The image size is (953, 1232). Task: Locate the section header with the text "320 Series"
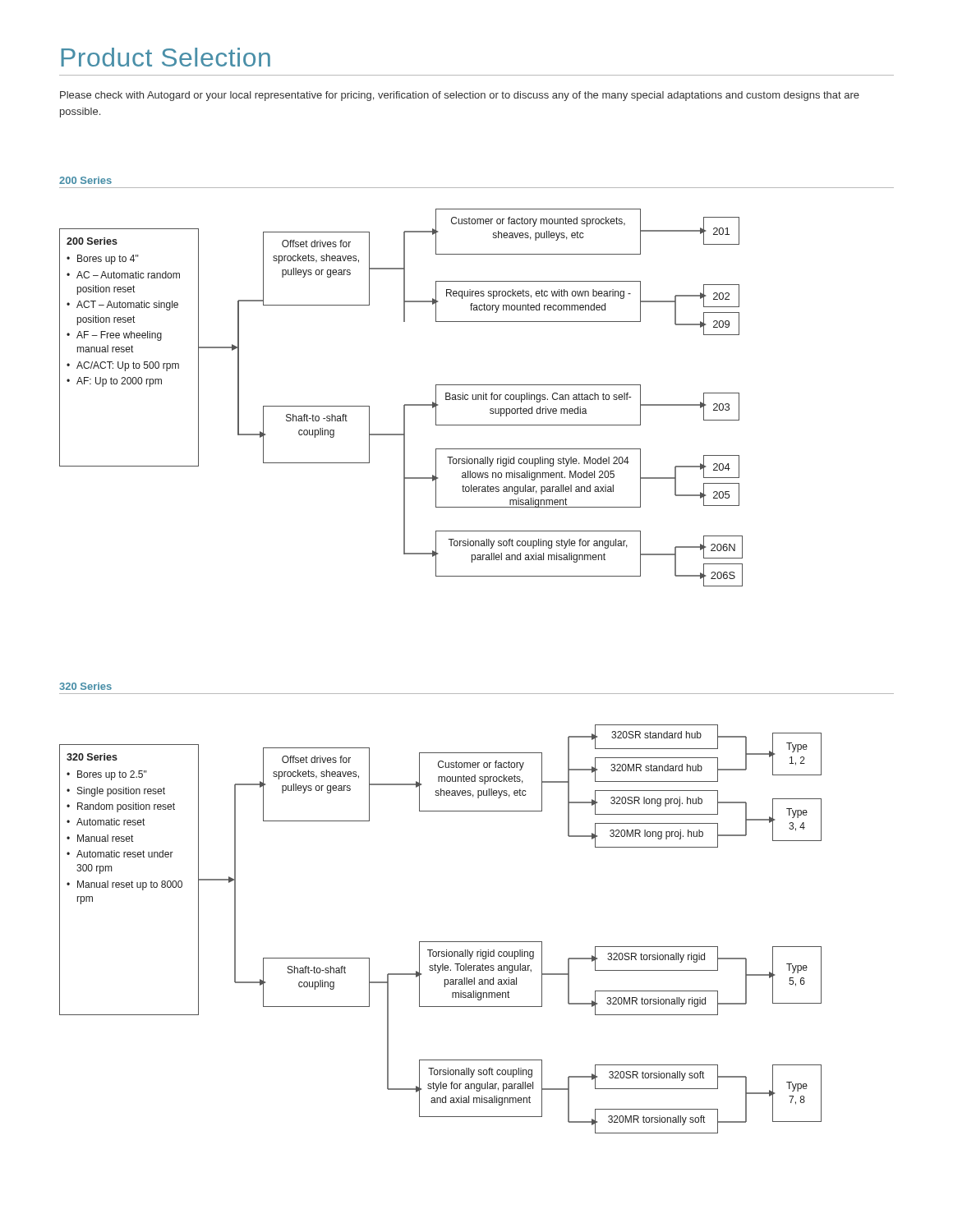coord(86,686)
